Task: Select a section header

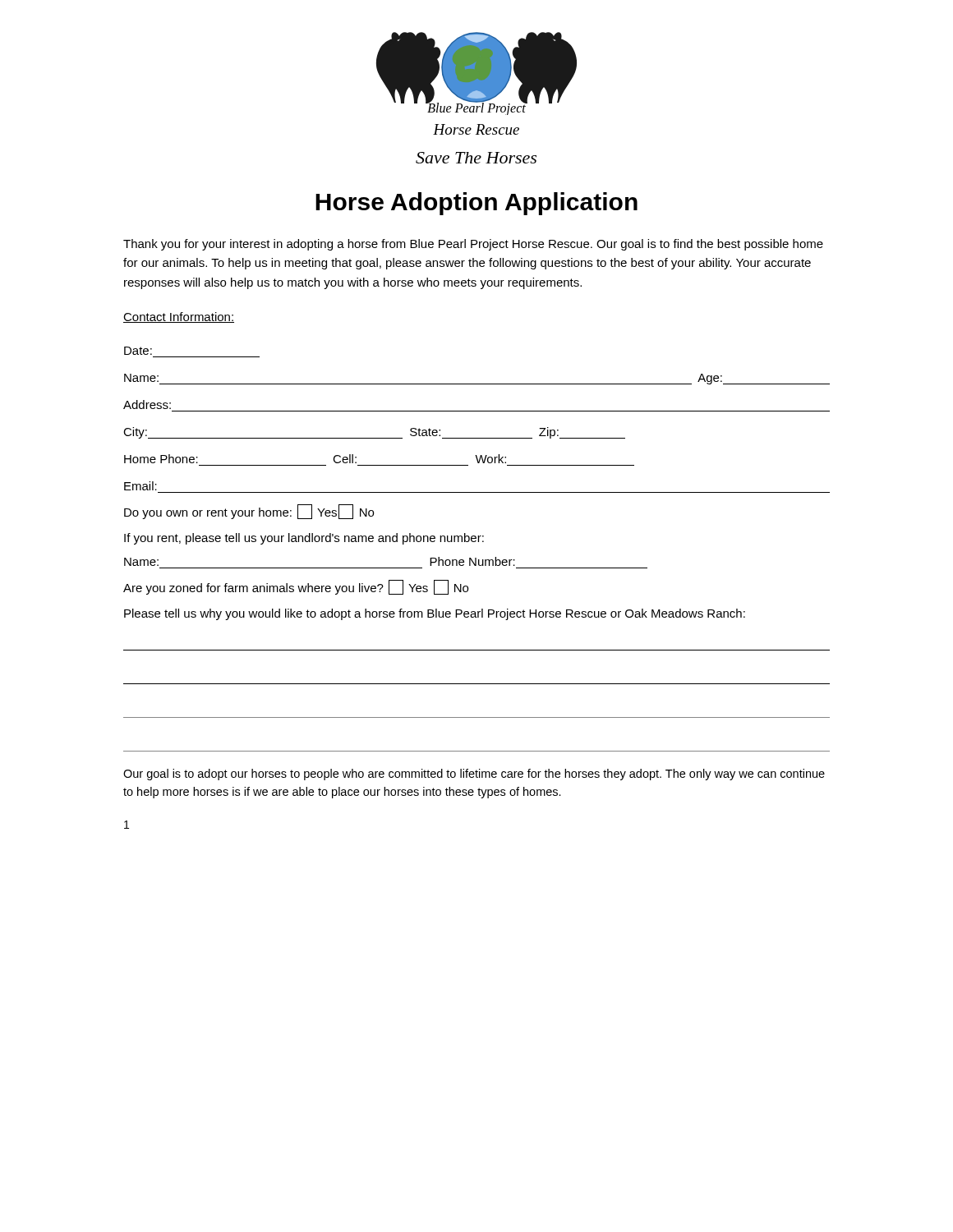Action: pyautogui.click(x=179, y=316)
